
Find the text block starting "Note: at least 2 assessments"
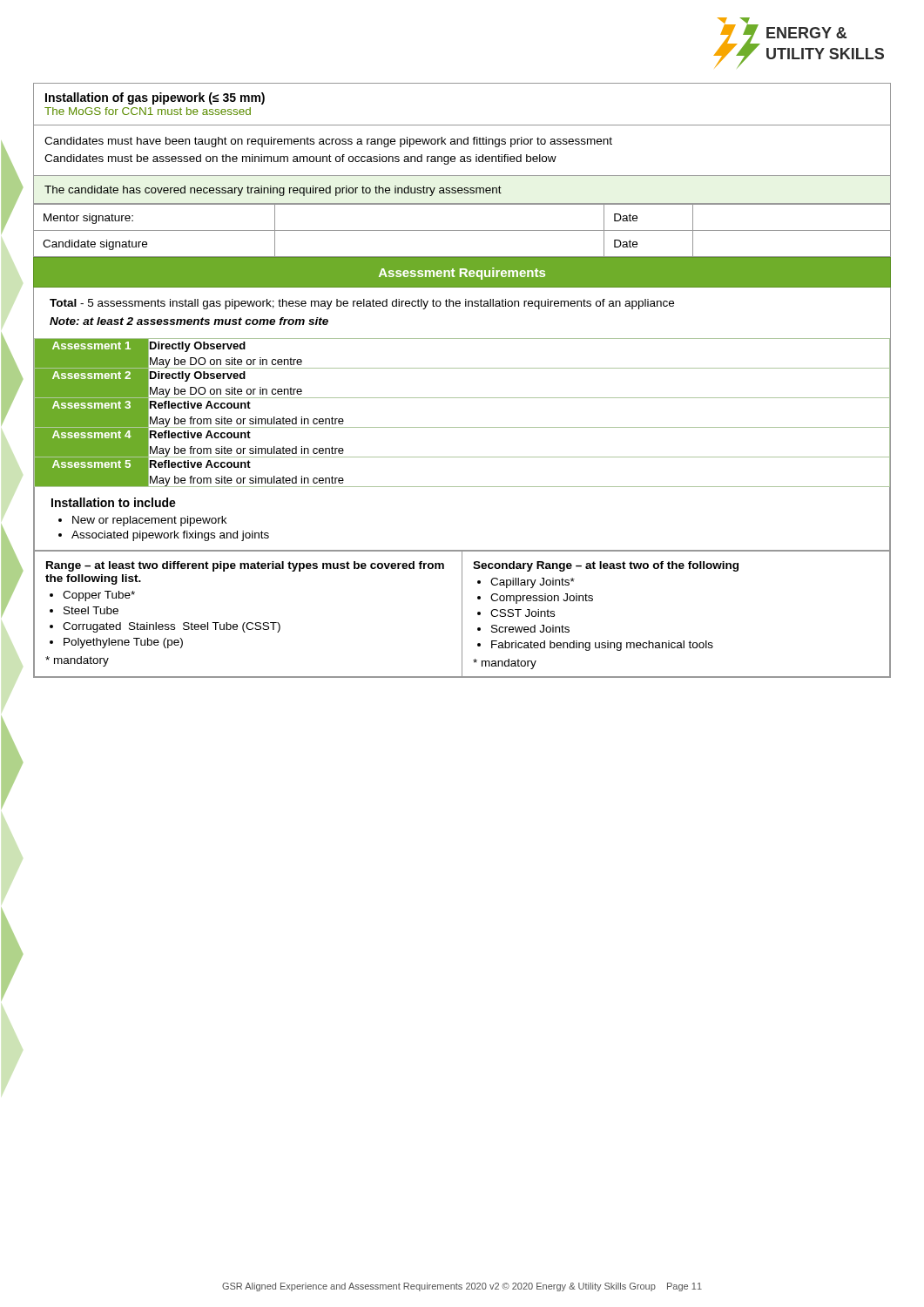point(189,321)
